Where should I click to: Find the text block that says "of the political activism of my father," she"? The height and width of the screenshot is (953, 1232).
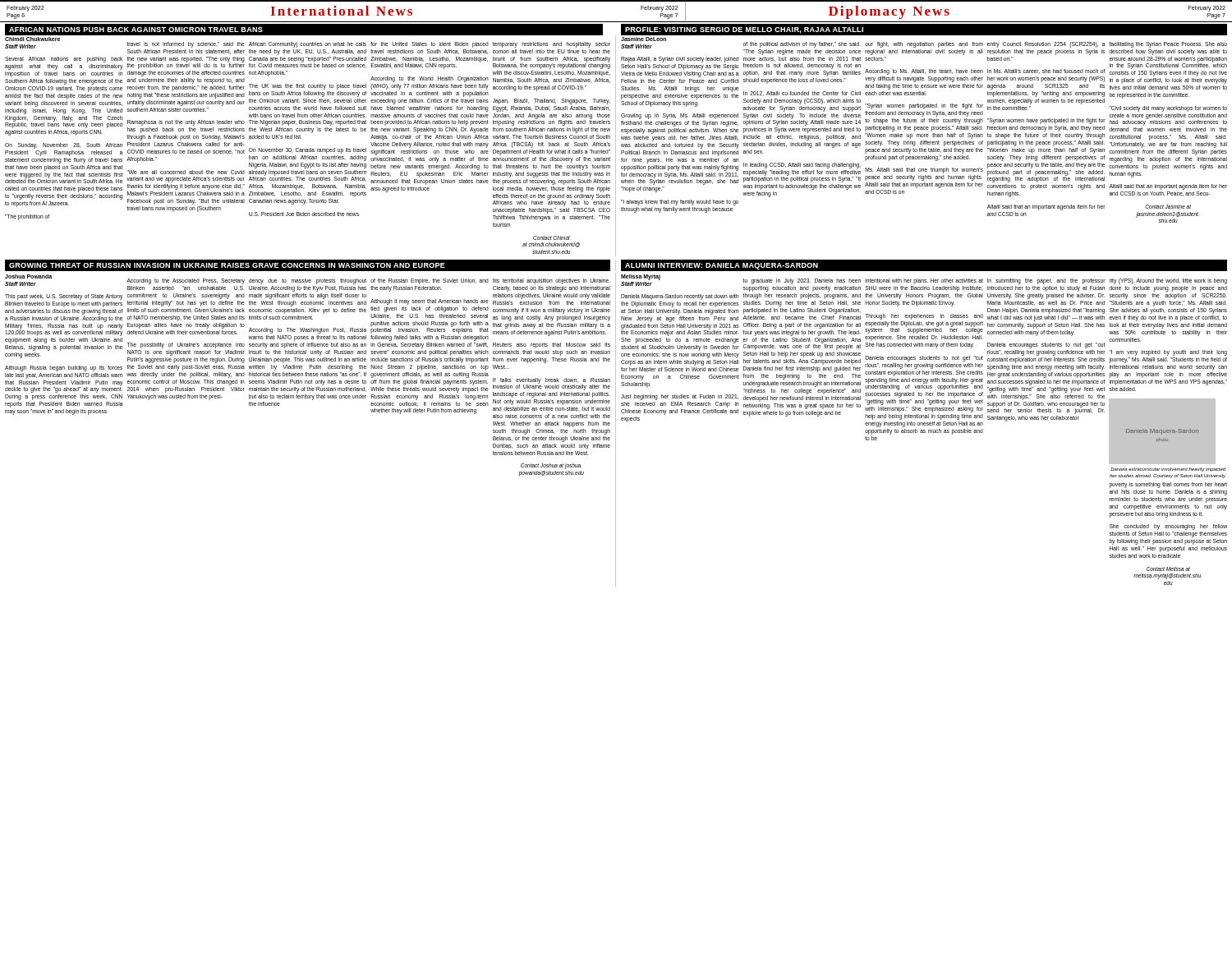tap(802, 119)
